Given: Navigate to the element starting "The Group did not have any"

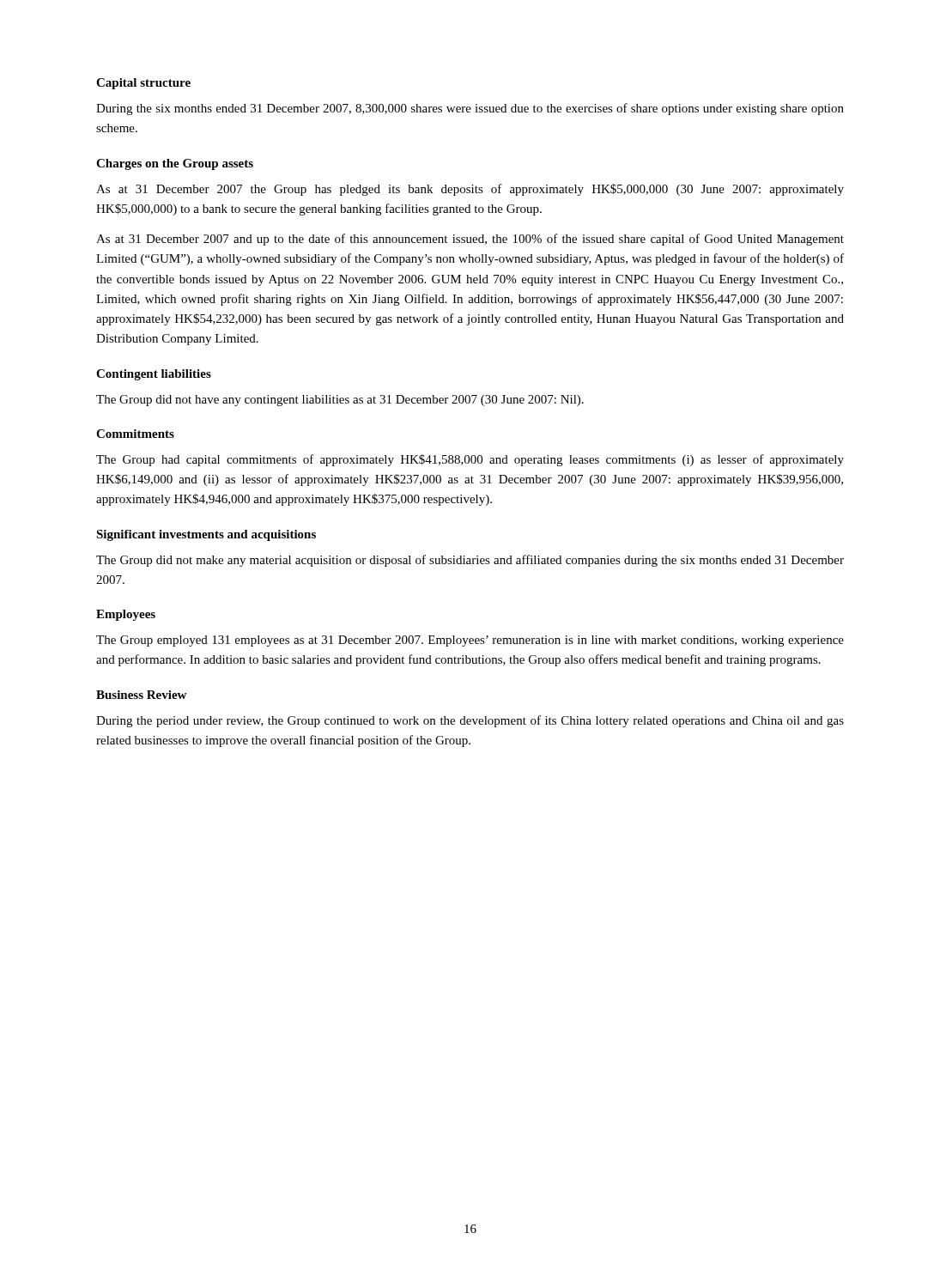Looking at the screenshot, I should pyautogui.click(x=340, y=399).
